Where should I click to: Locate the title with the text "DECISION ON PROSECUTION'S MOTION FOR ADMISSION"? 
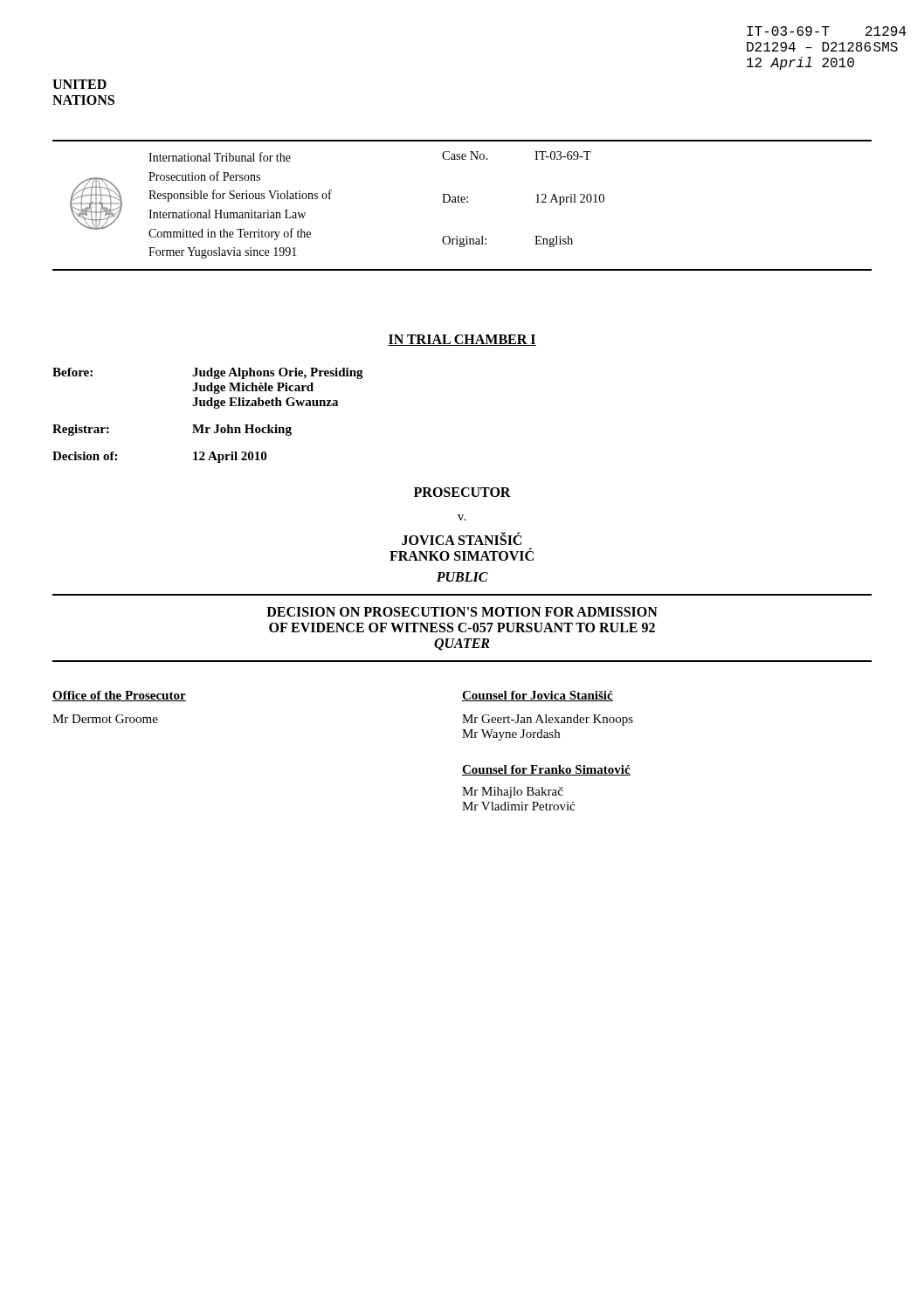462,627
